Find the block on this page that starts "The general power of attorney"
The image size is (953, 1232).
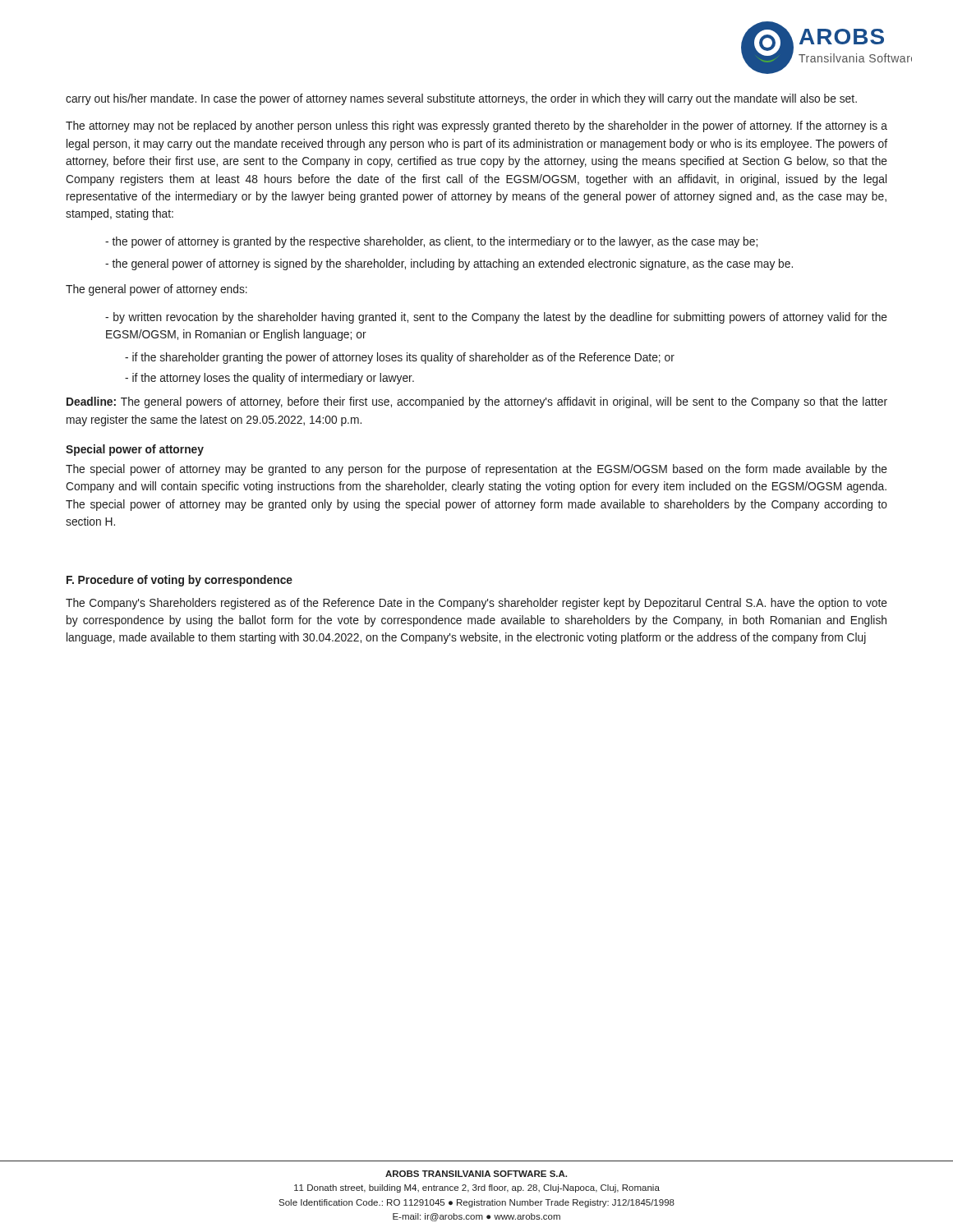(x=157, y=290)
